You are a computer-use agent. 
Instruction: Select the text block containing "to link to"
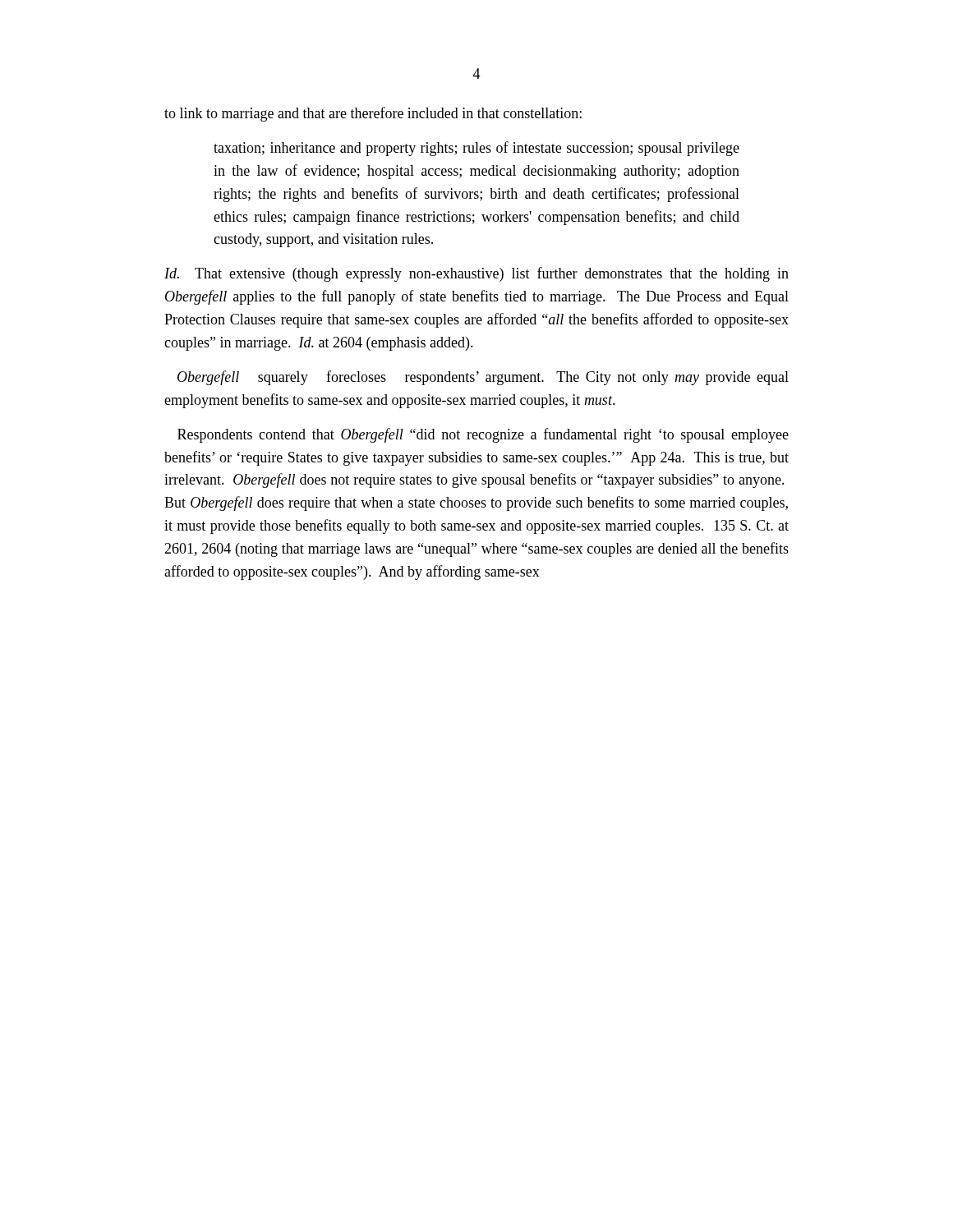point(374,113)
